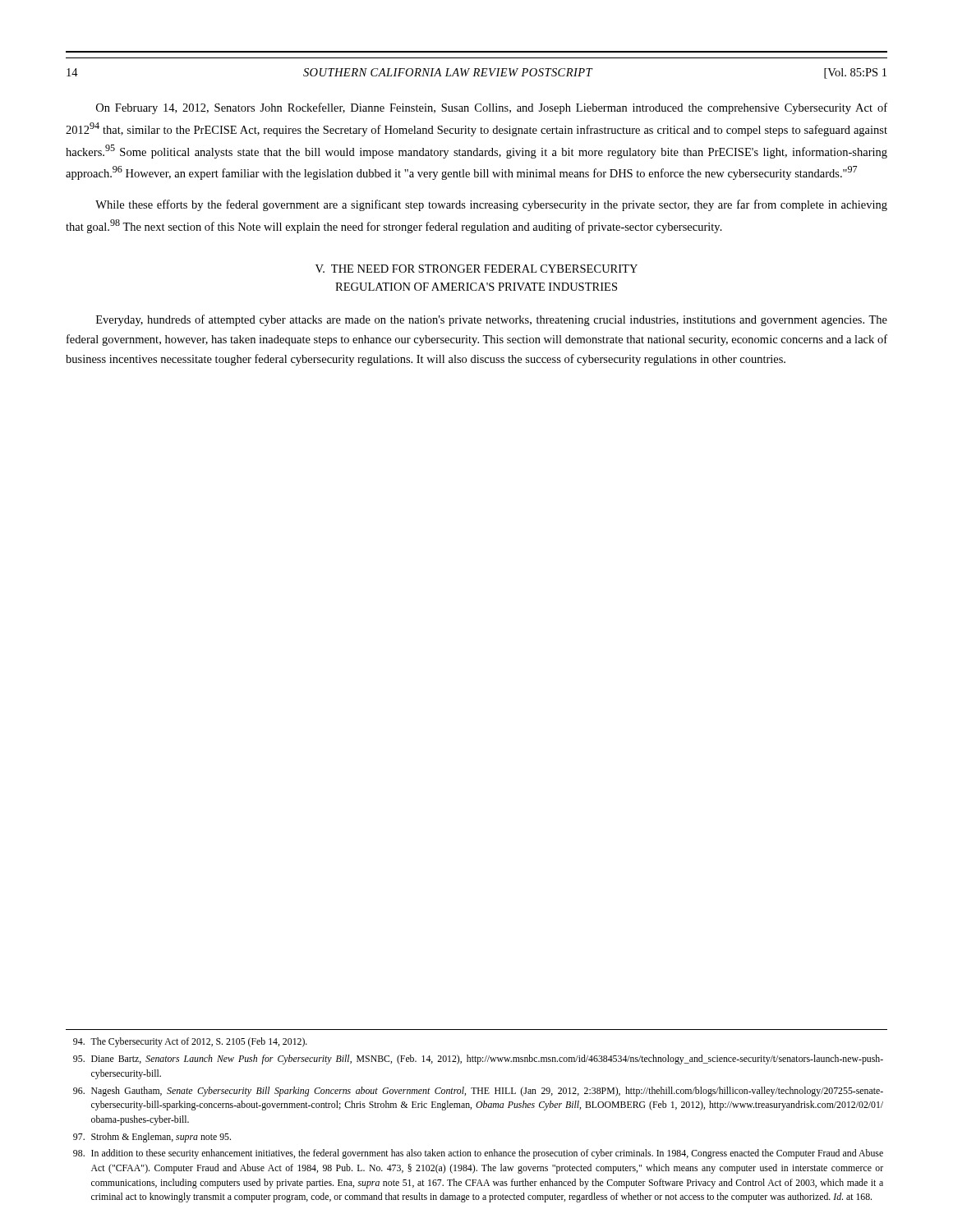The image size is (953, 1232).
Task: Where is the passage that starts "Diane Bartz, Senators Launch New Push for Cybersecurity"?
Action: click(475, 1067)
